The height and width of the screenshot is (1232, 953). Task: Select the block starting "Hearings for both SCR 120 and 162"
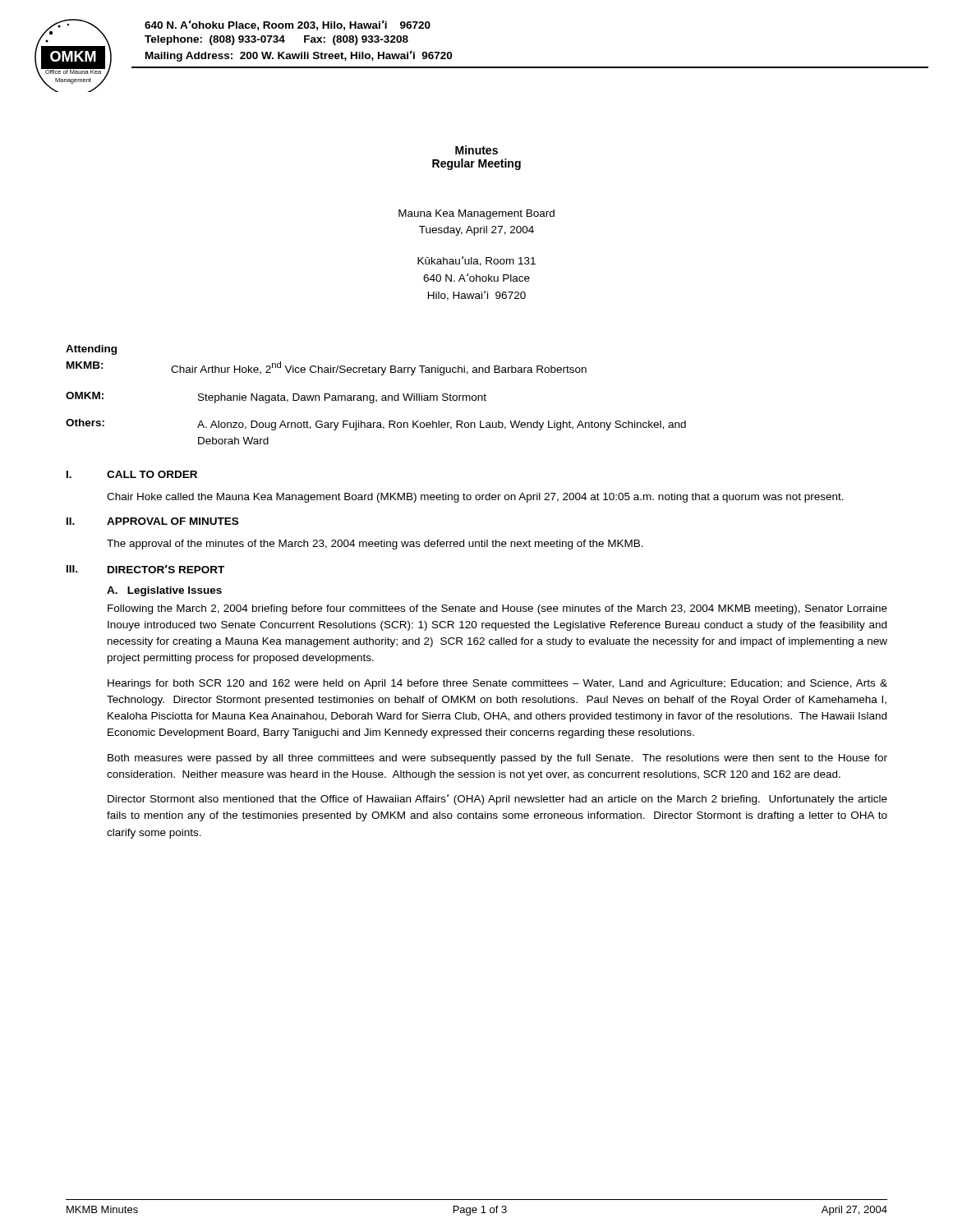pyautogui.click(x=497, y=707)
